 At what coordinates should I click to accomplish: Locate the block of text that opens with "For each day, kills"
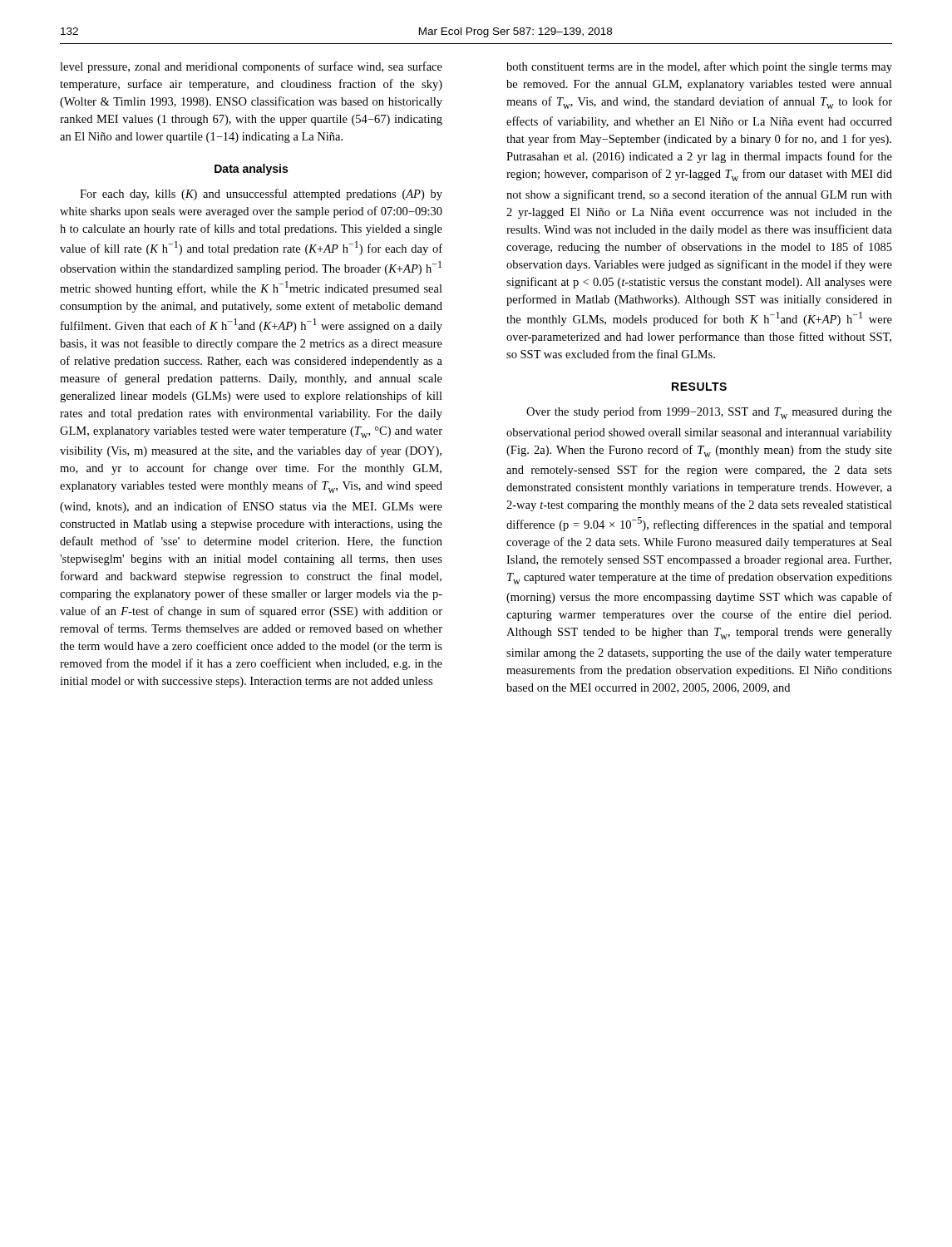251,438
